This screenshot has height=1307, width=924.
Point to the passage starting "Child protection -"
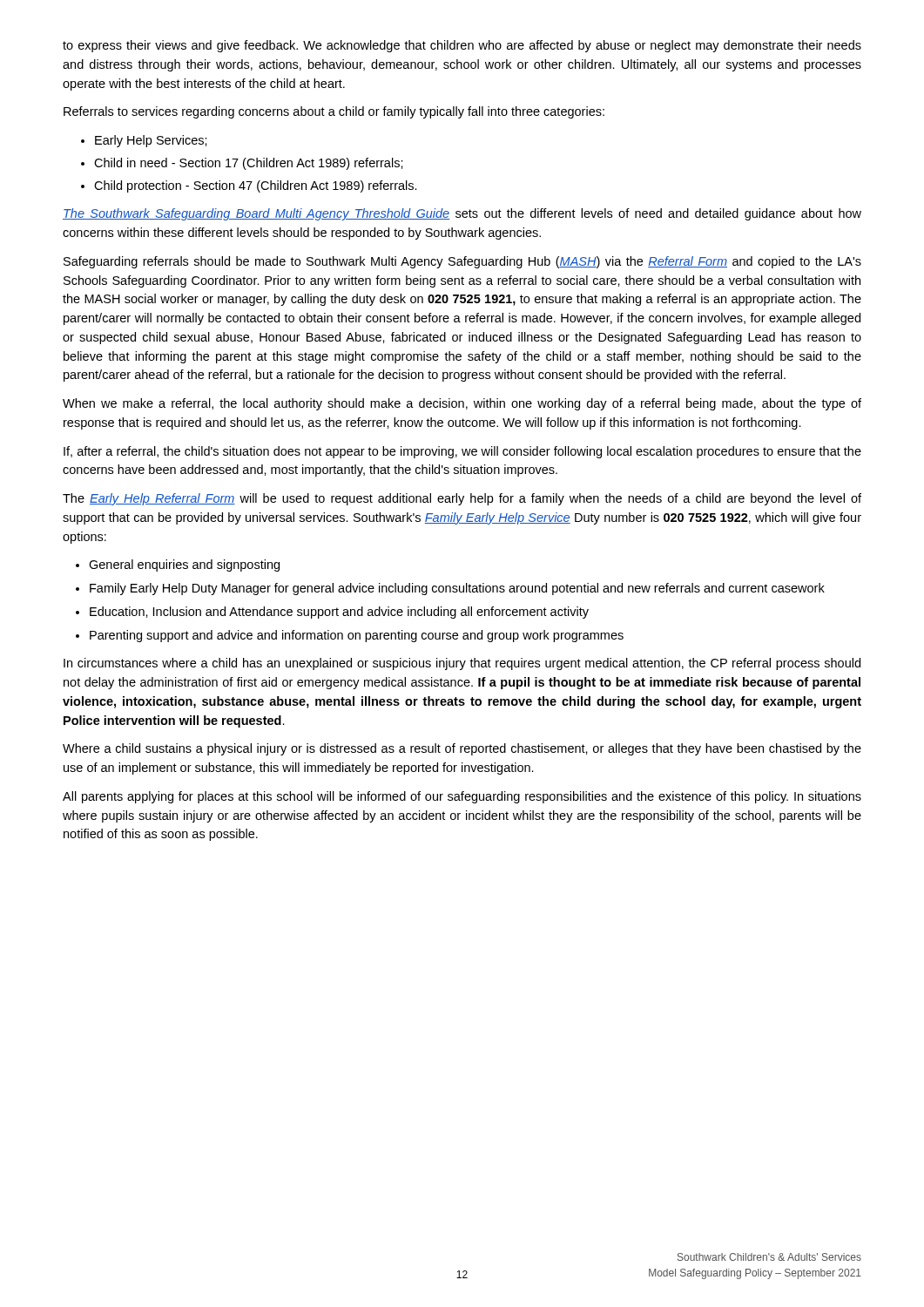(256, 185)
